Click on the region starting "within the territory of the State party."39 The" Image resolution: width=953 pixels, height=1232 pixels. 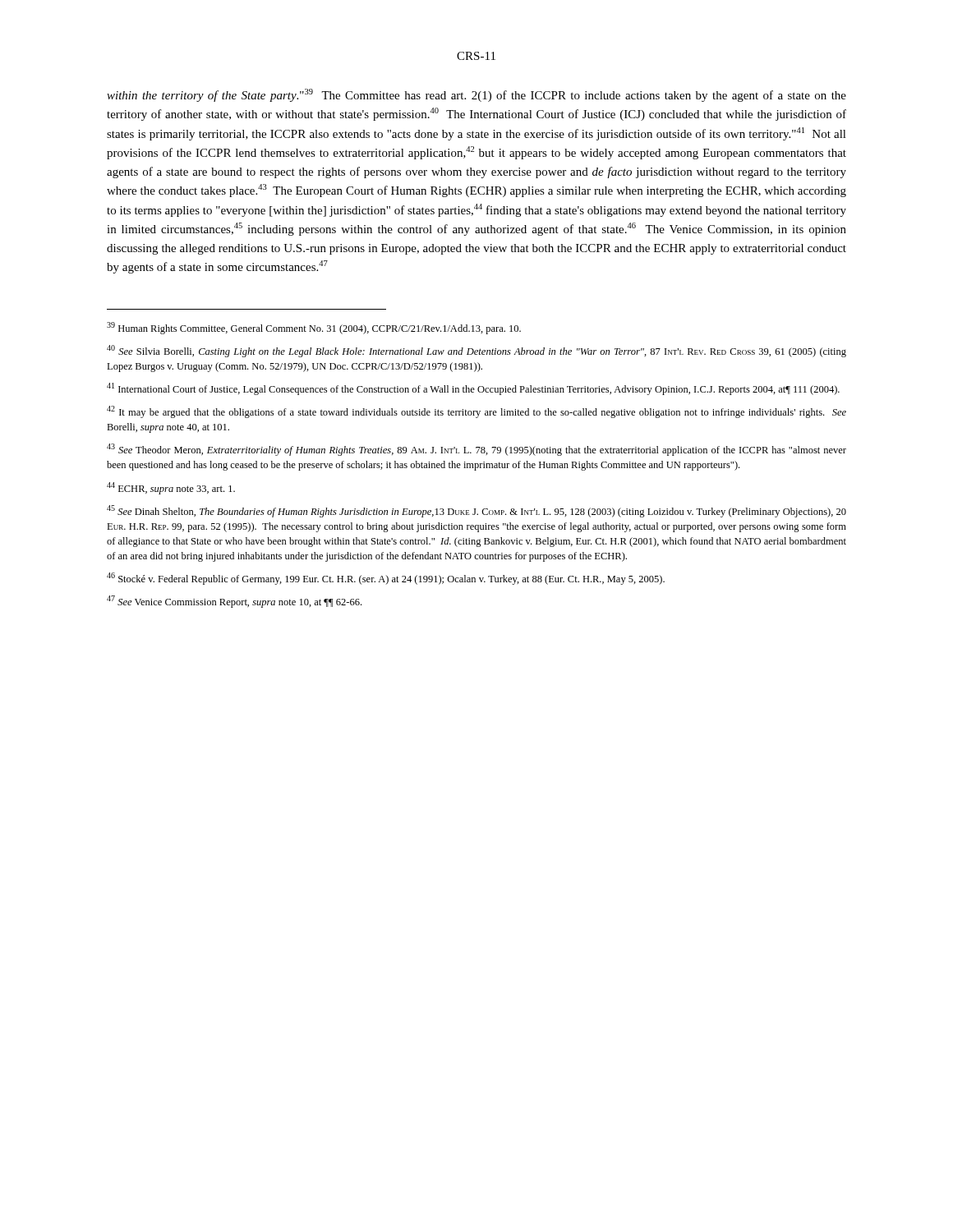pos(476,180)
